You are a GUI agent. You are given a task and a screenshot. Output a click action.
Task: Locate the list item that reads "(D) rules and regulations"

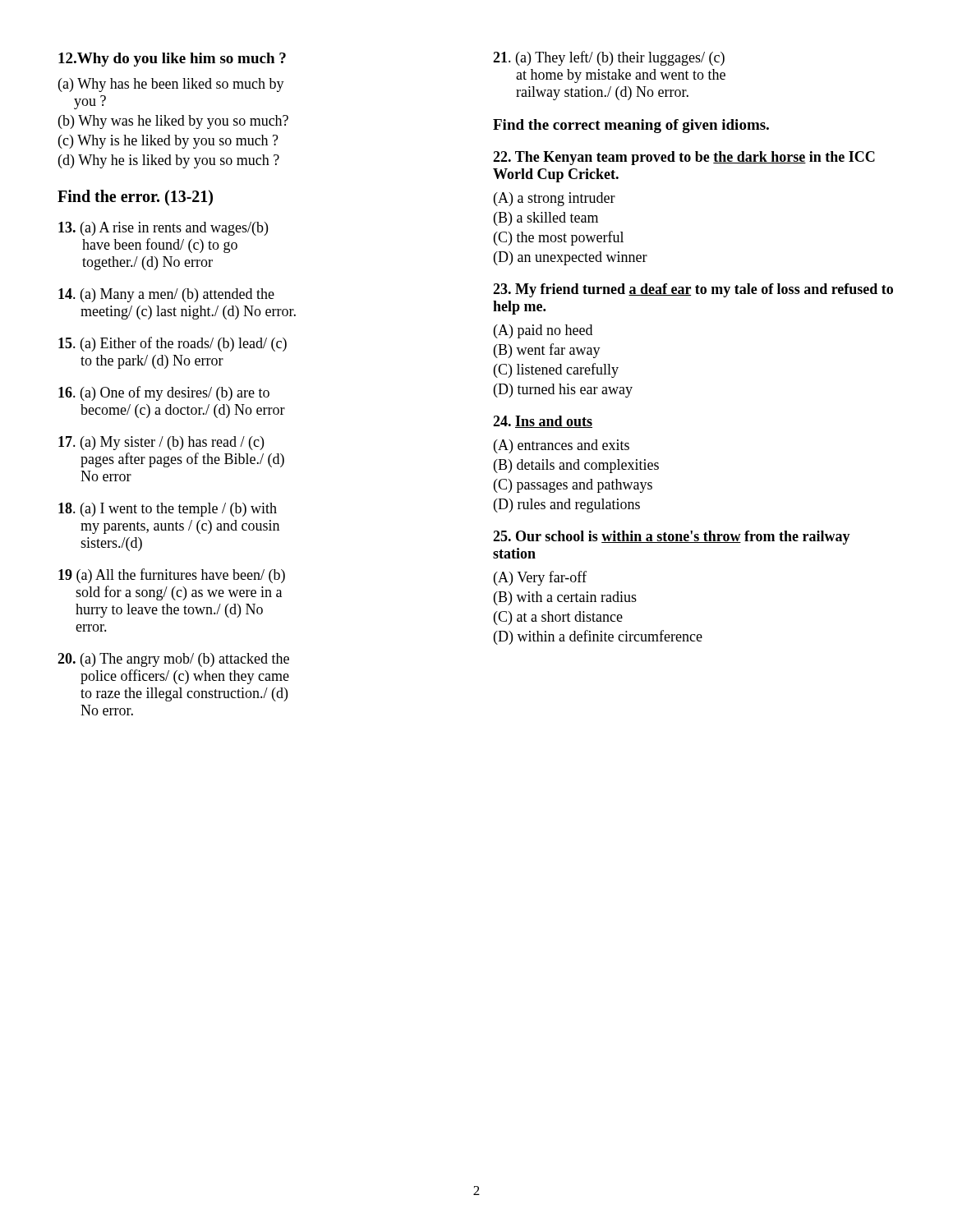(567, 504)
